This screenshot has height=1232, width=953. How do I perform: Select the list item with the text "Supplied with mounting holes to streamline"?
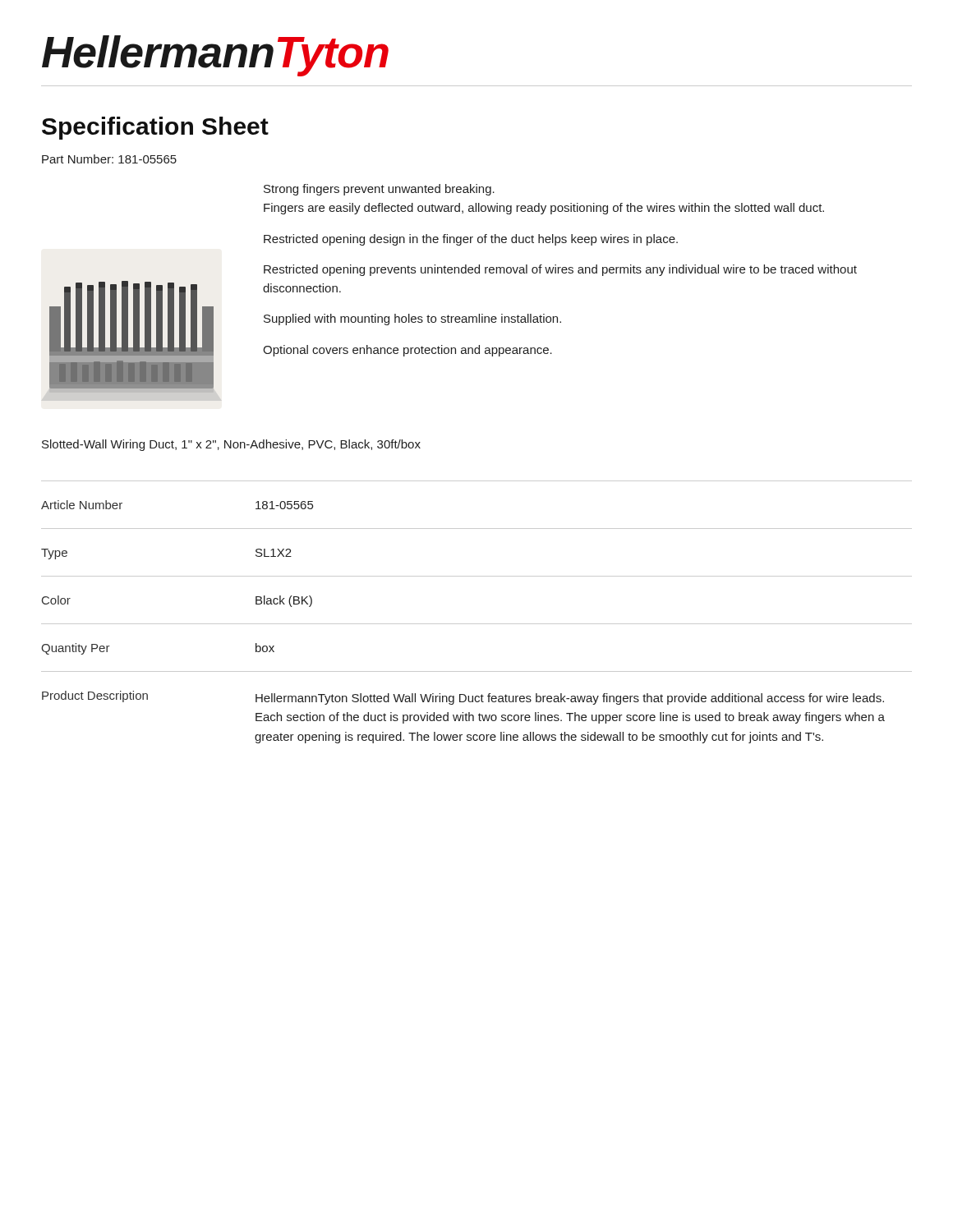[x=413, y=318]
